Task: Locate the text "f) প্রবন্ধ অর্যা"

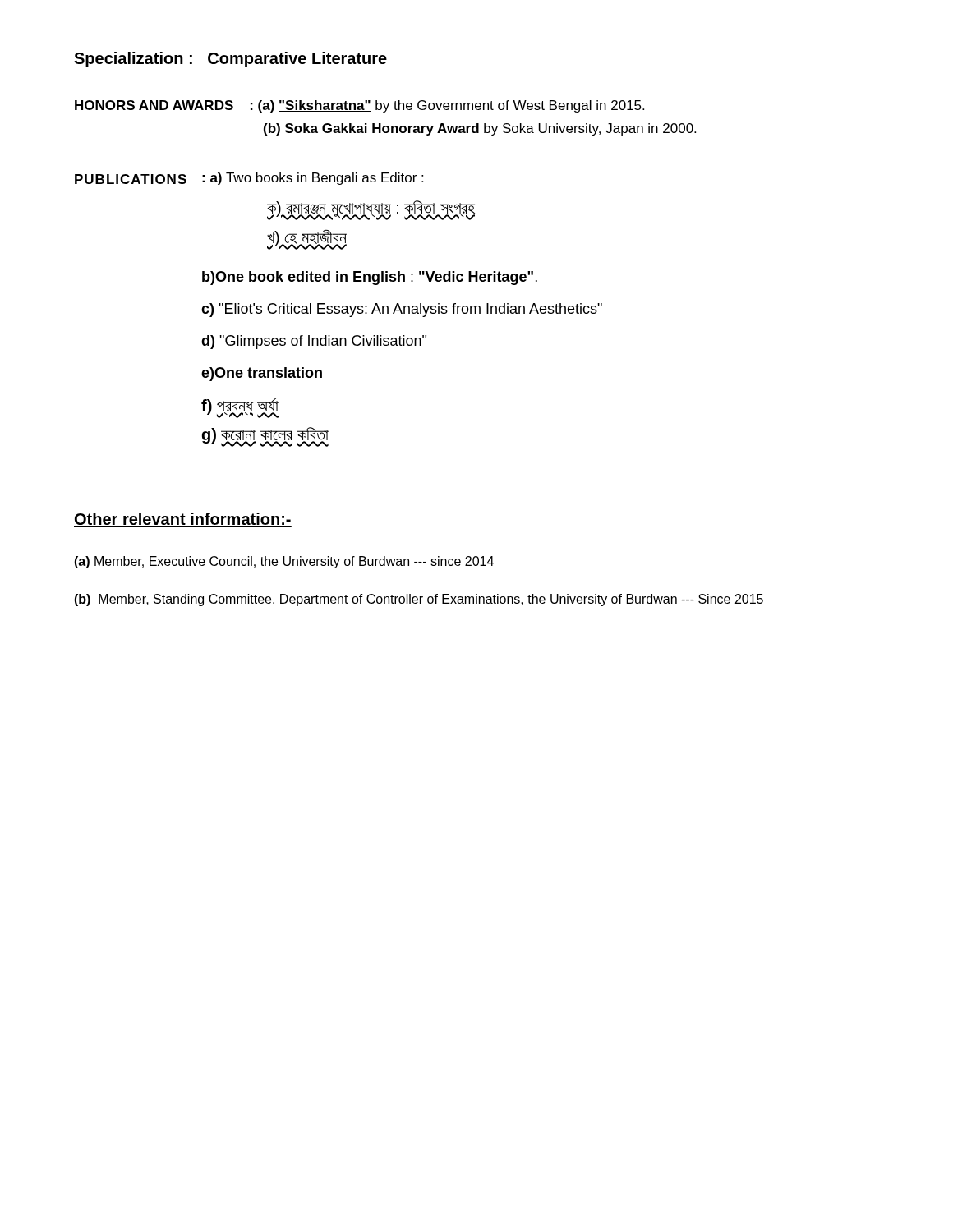Action: click(x=240, y=406)
